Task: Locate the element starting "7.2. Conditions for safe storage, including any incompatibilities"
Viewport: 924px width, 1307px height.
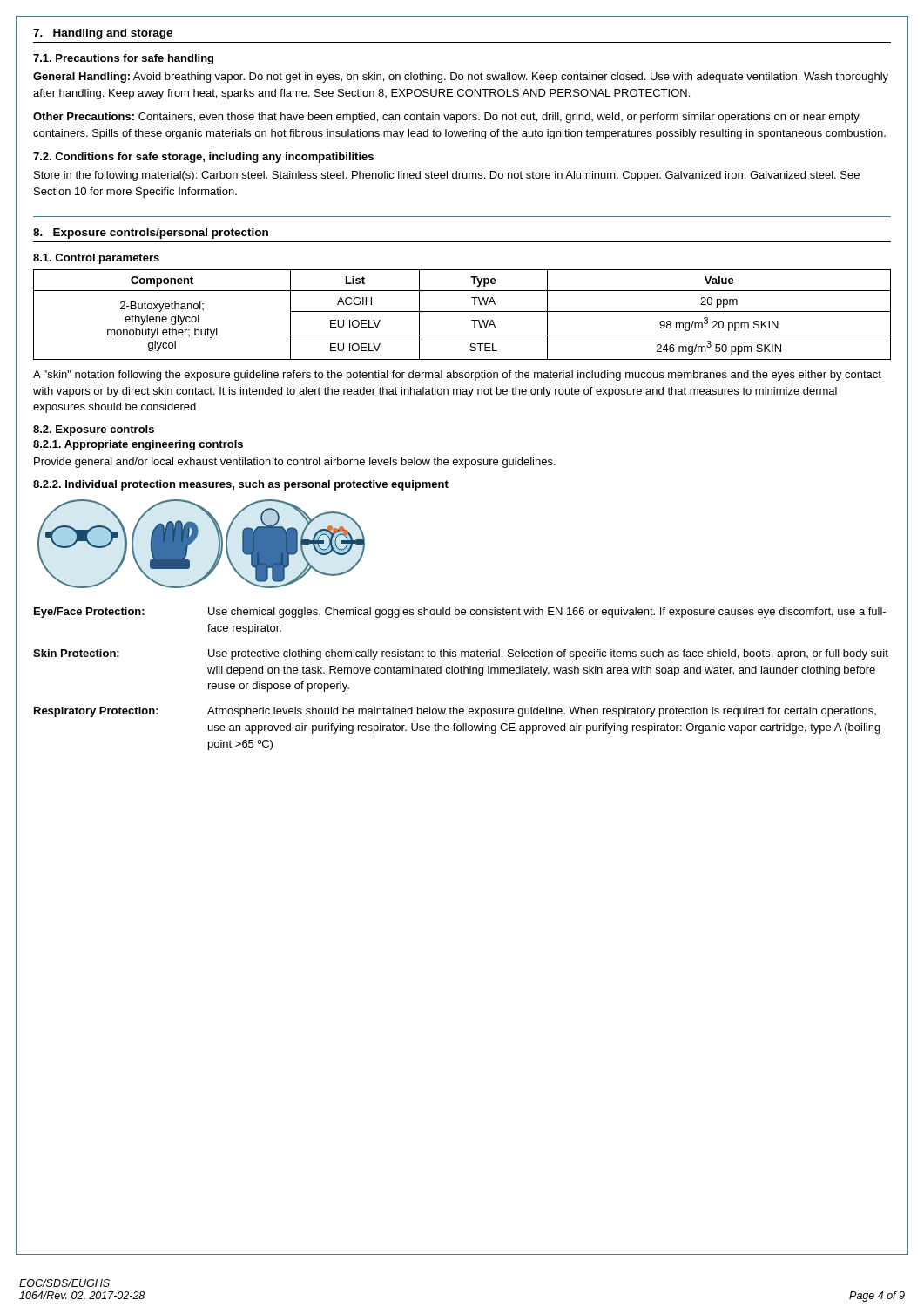Action: click(x=204, y=157)
